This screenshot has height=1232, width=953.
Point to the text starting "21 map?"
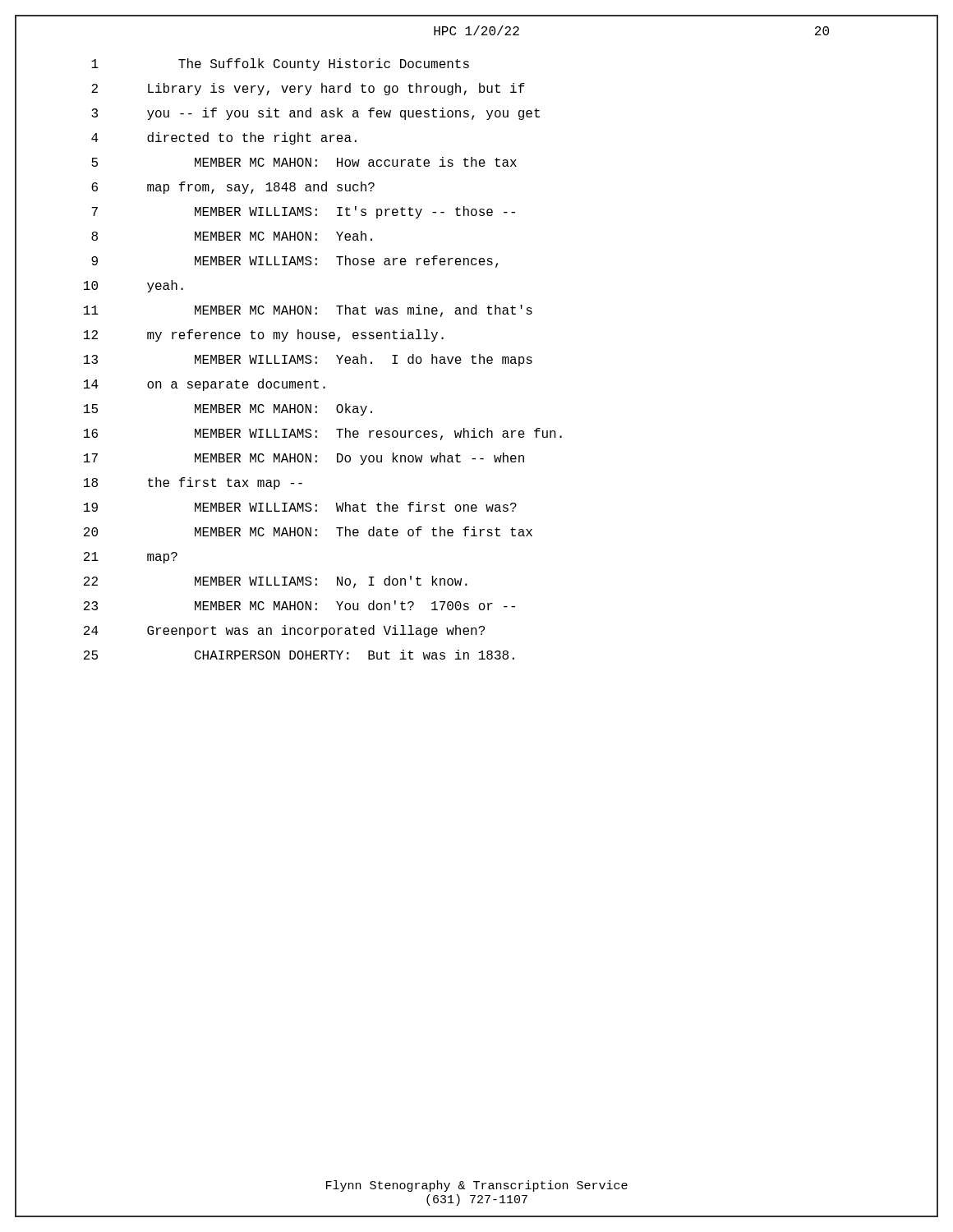click(95, 557)
